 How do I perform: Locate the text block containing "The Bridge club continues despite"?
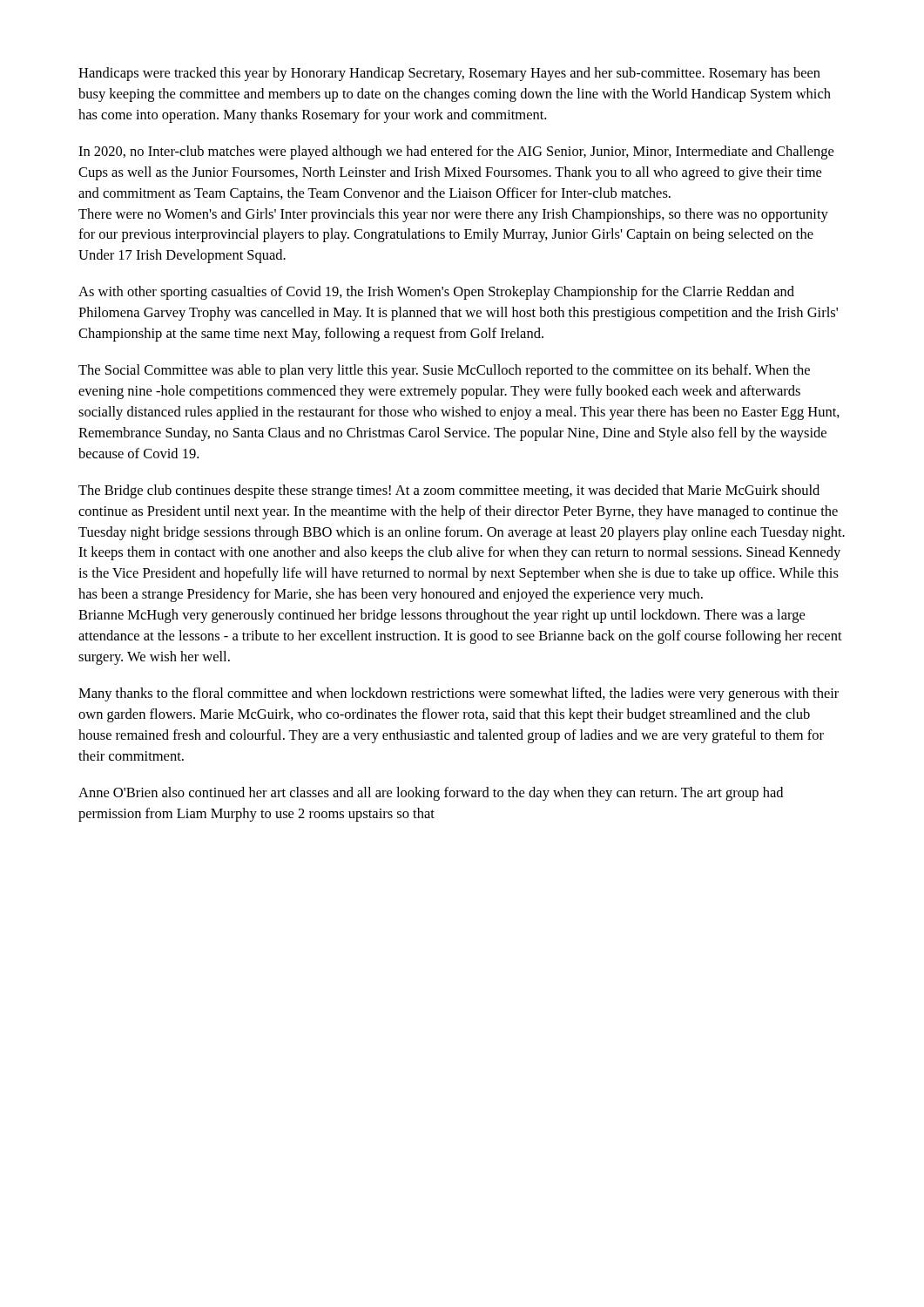462,573
